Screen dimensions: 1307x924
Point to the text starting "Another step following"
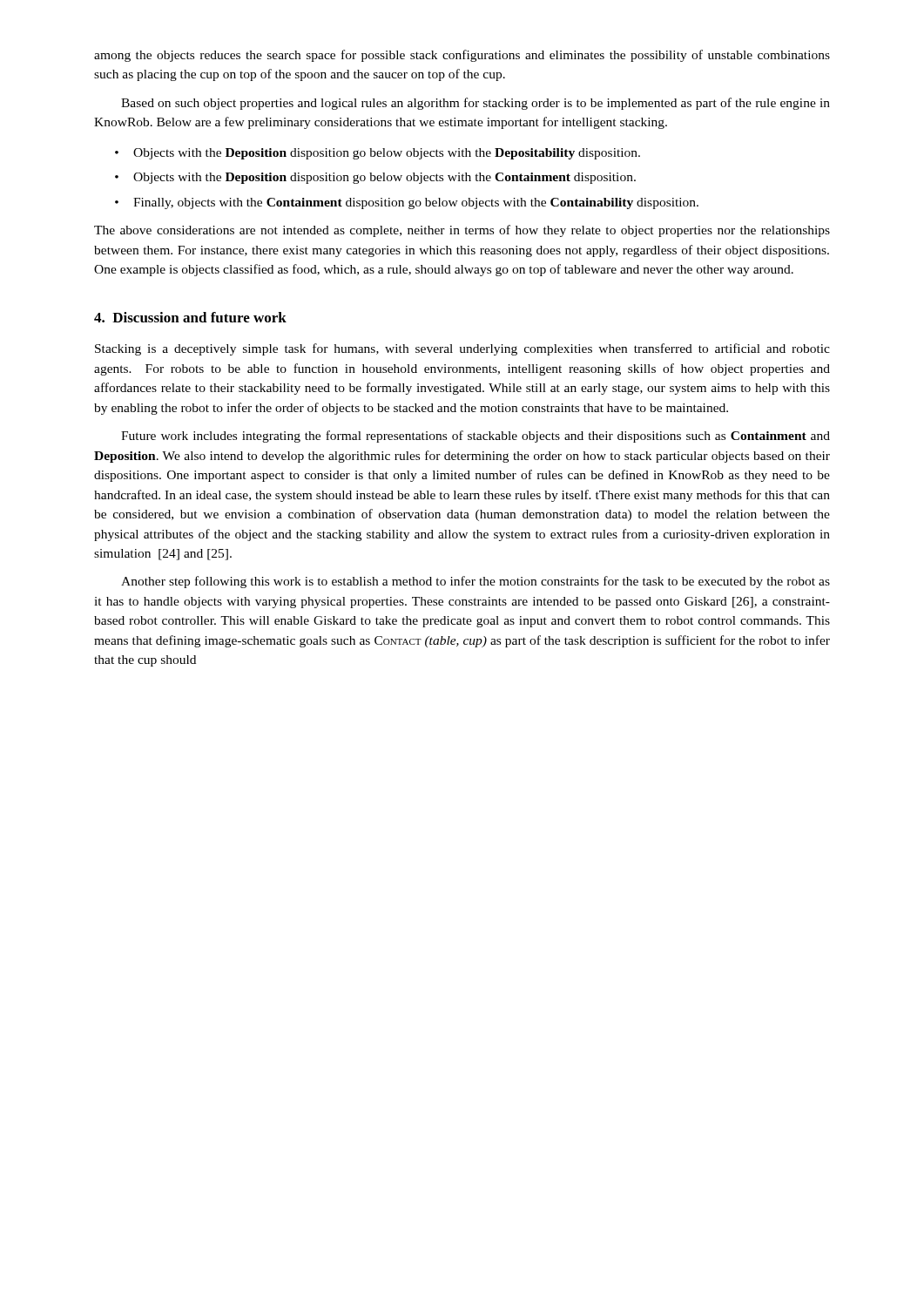462,621
